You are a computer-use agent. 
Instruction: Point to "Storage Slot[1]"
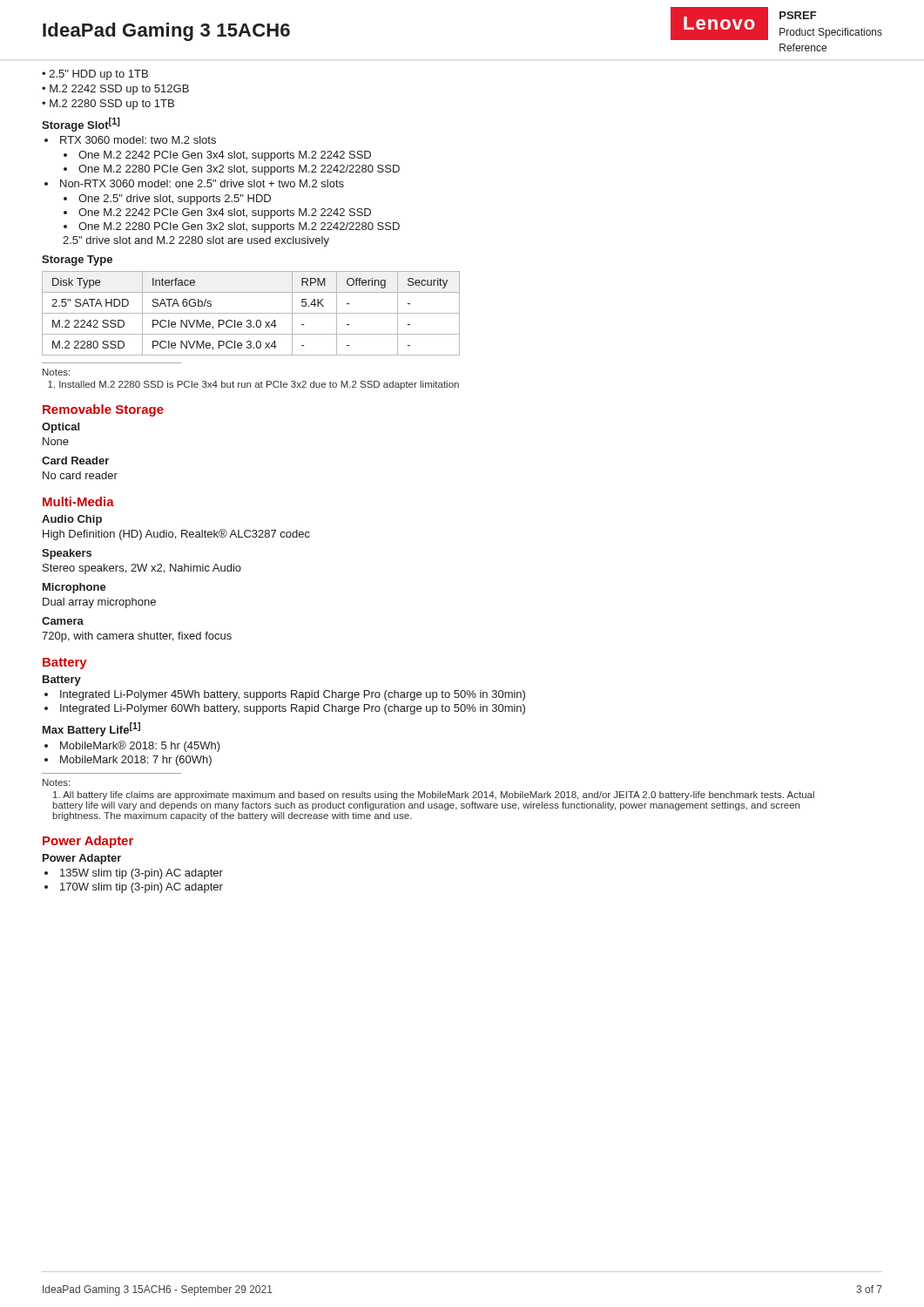[x=81, y=124]
